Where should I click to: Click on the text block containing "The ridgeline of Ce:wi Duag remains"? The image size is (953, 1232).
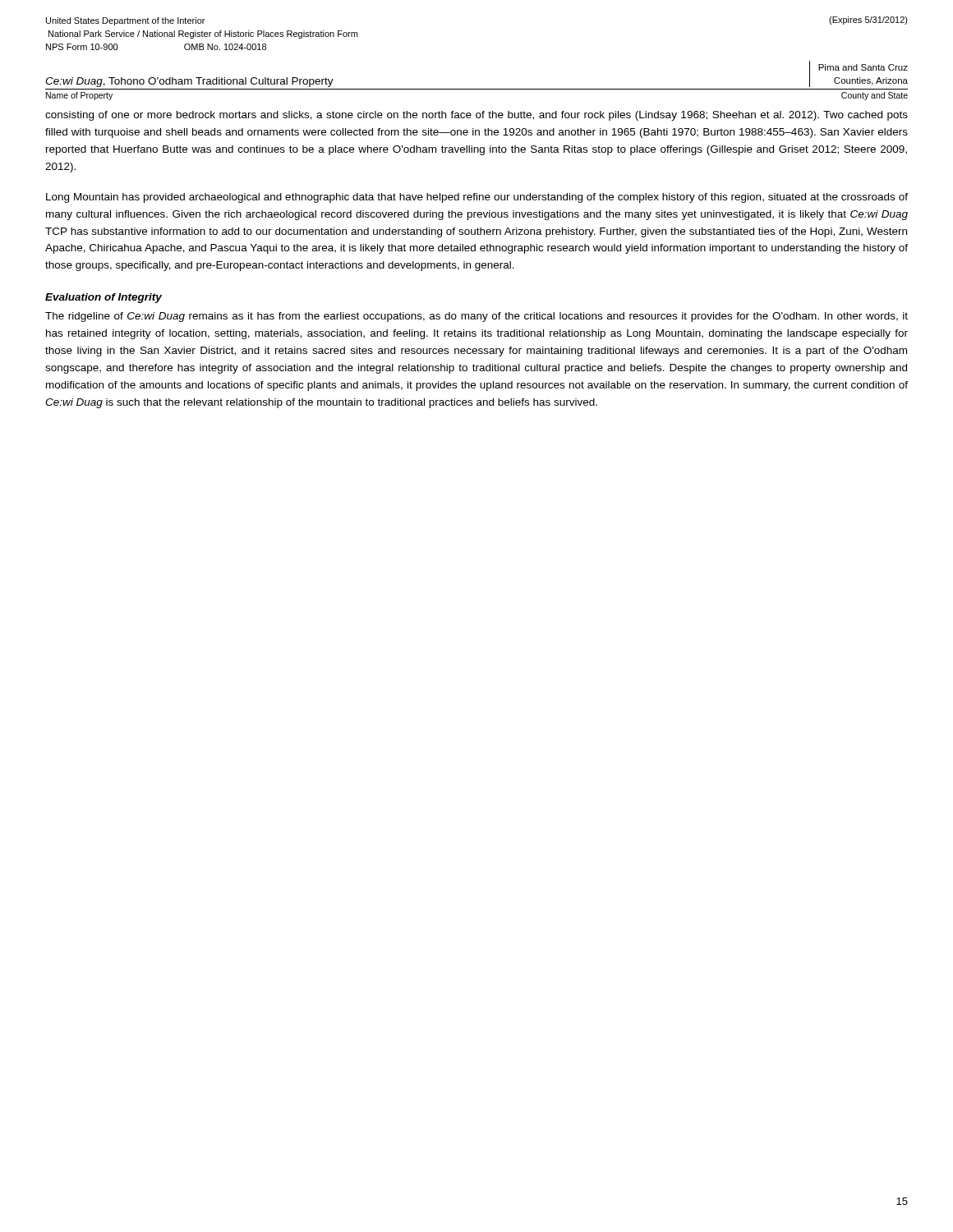tap(476, 359)
